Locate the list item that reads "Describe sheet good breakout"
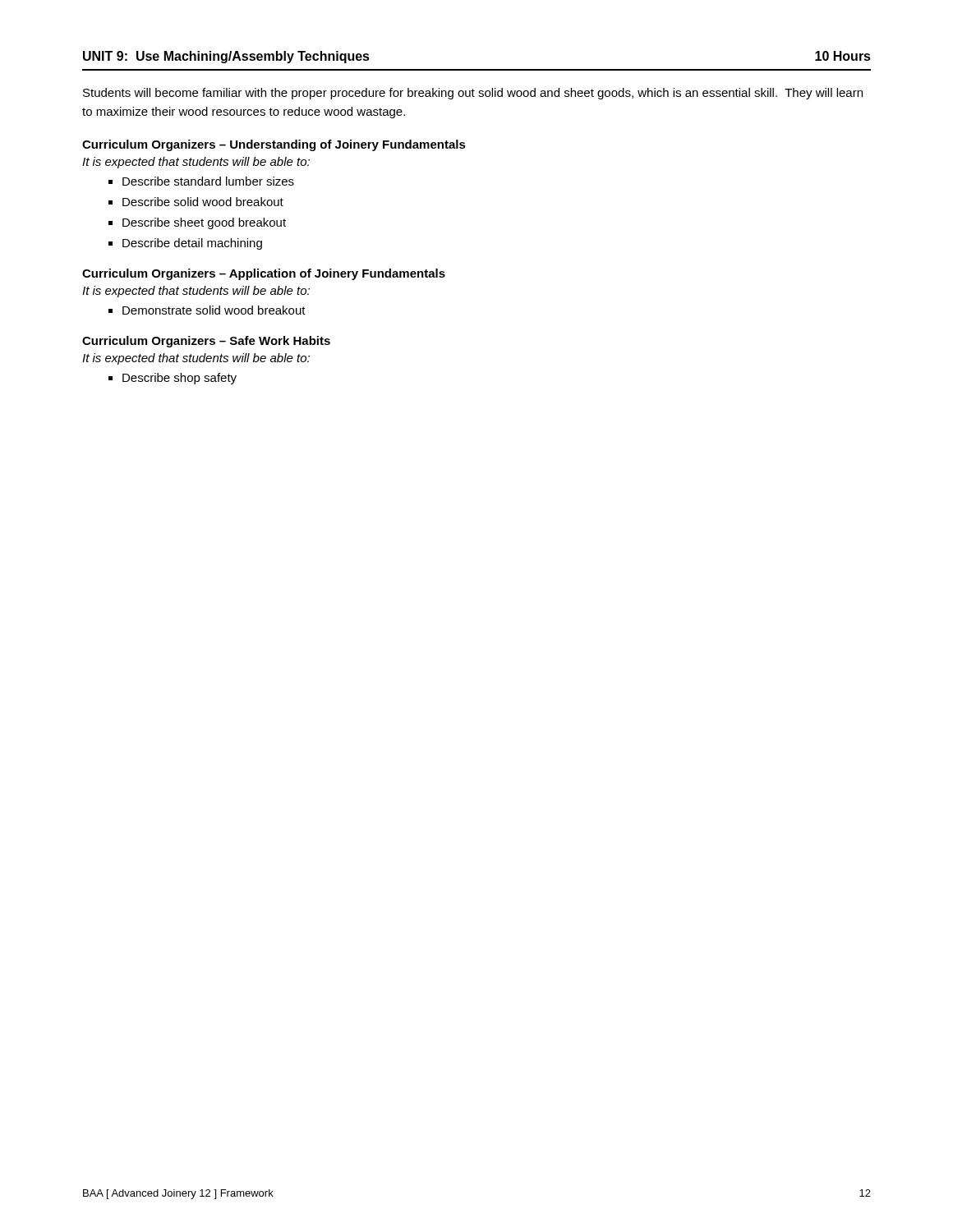The height and width of the screenshot is (1232, 953). pyautogui.click(x=204, y=222)
